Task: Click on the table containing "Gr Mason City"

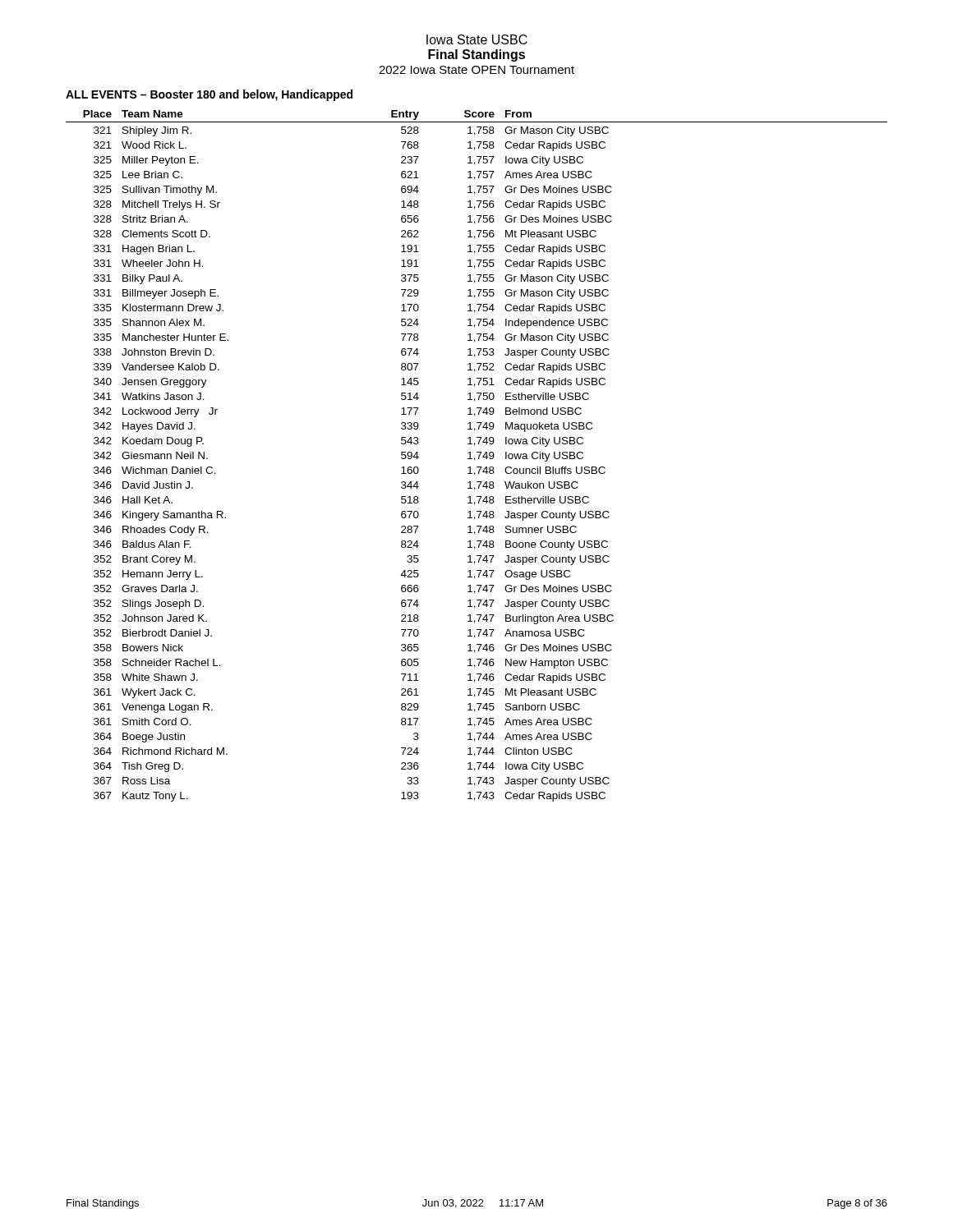Action: pyautogui.click(x=476, y=454)
